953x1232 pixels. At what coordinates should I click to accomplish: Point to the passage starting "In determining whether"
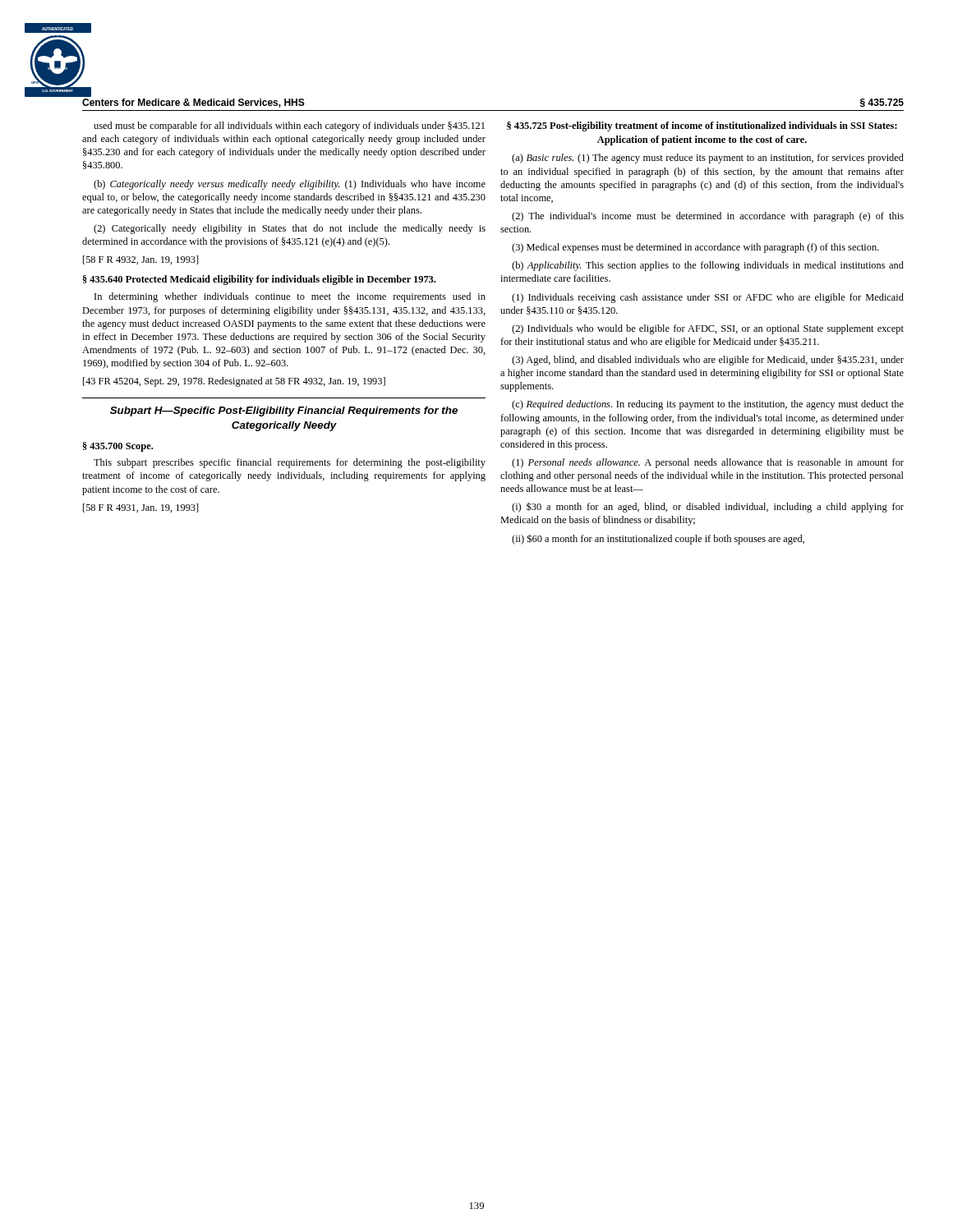284,330
